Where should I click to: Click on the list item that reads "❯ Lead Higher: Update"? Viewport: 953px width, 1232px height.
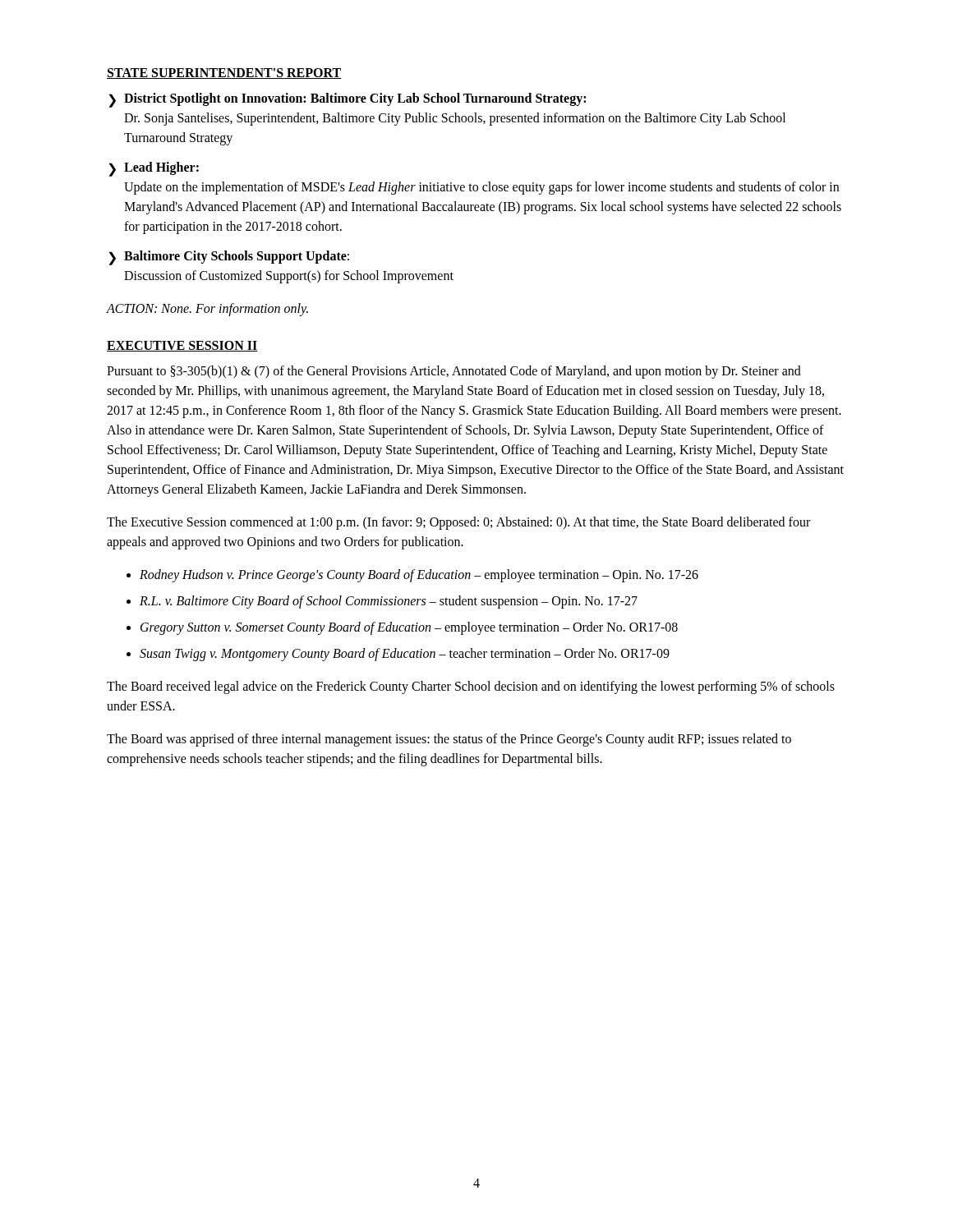tap(476, 197)
